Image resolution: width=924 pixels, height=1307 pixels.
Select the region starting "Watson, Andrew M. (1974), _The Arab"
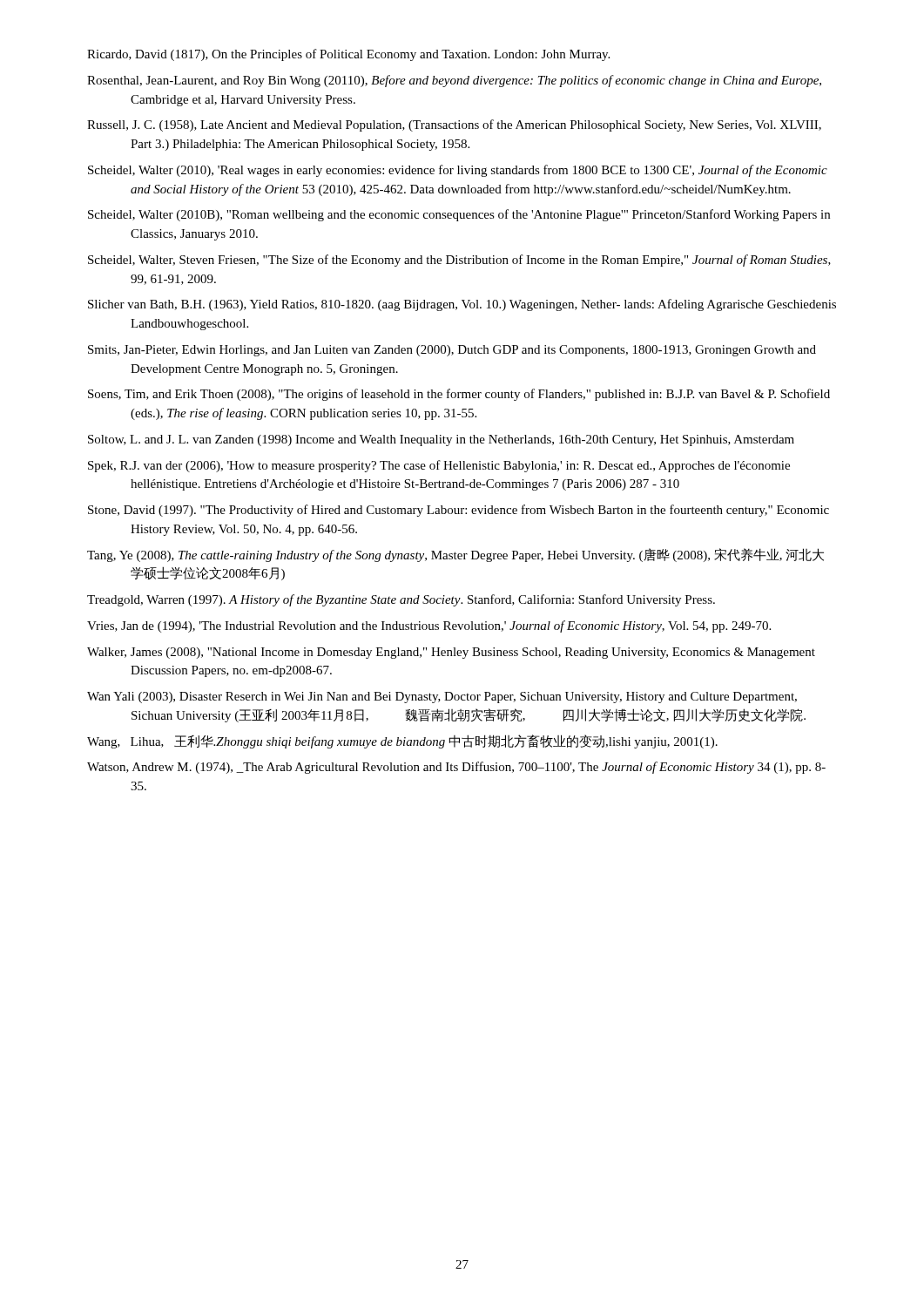(456, 776)
